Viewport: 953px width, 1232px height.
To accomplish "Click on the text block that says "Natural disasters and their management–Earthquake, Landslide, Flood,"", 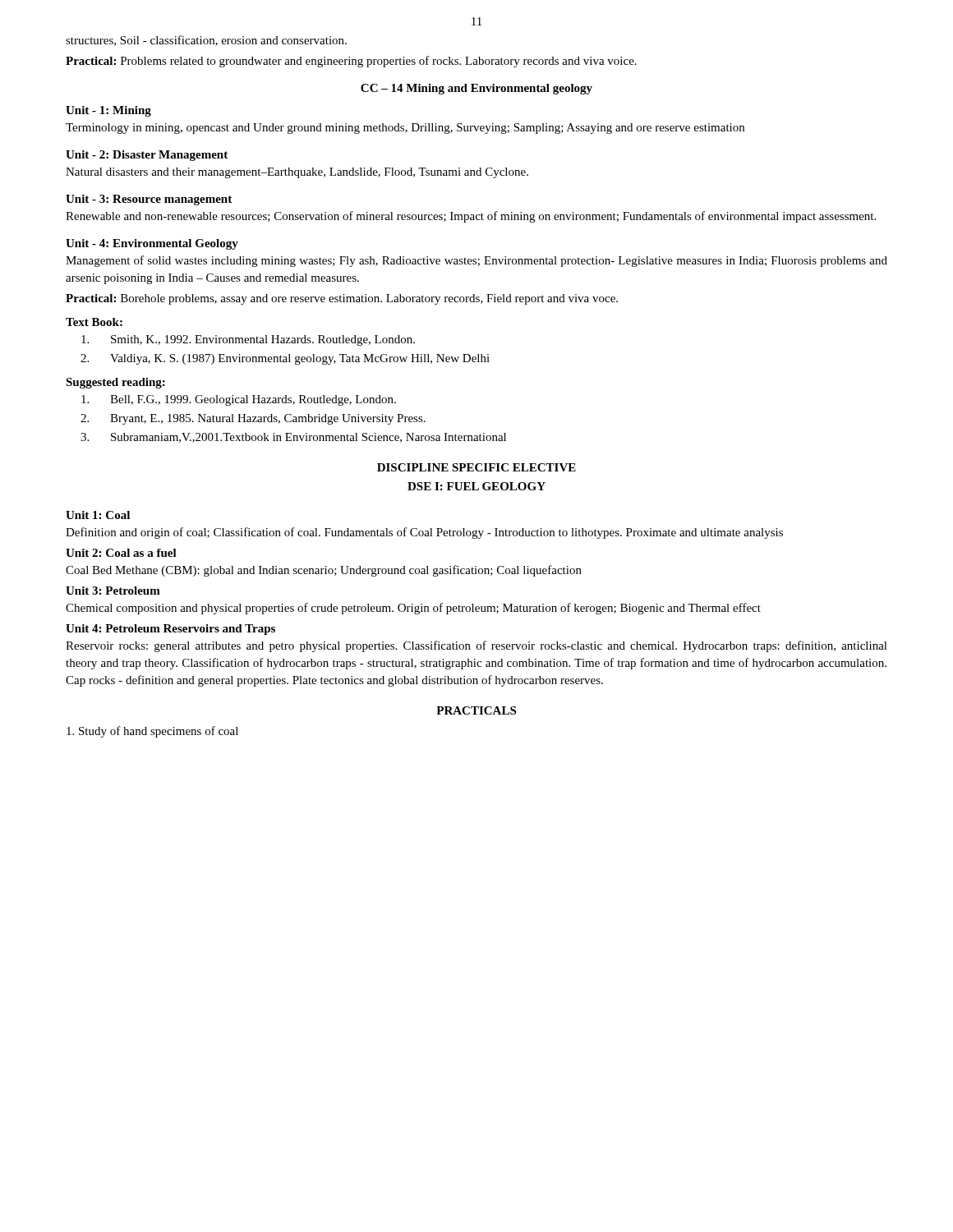I will click(x=297, y=172).
